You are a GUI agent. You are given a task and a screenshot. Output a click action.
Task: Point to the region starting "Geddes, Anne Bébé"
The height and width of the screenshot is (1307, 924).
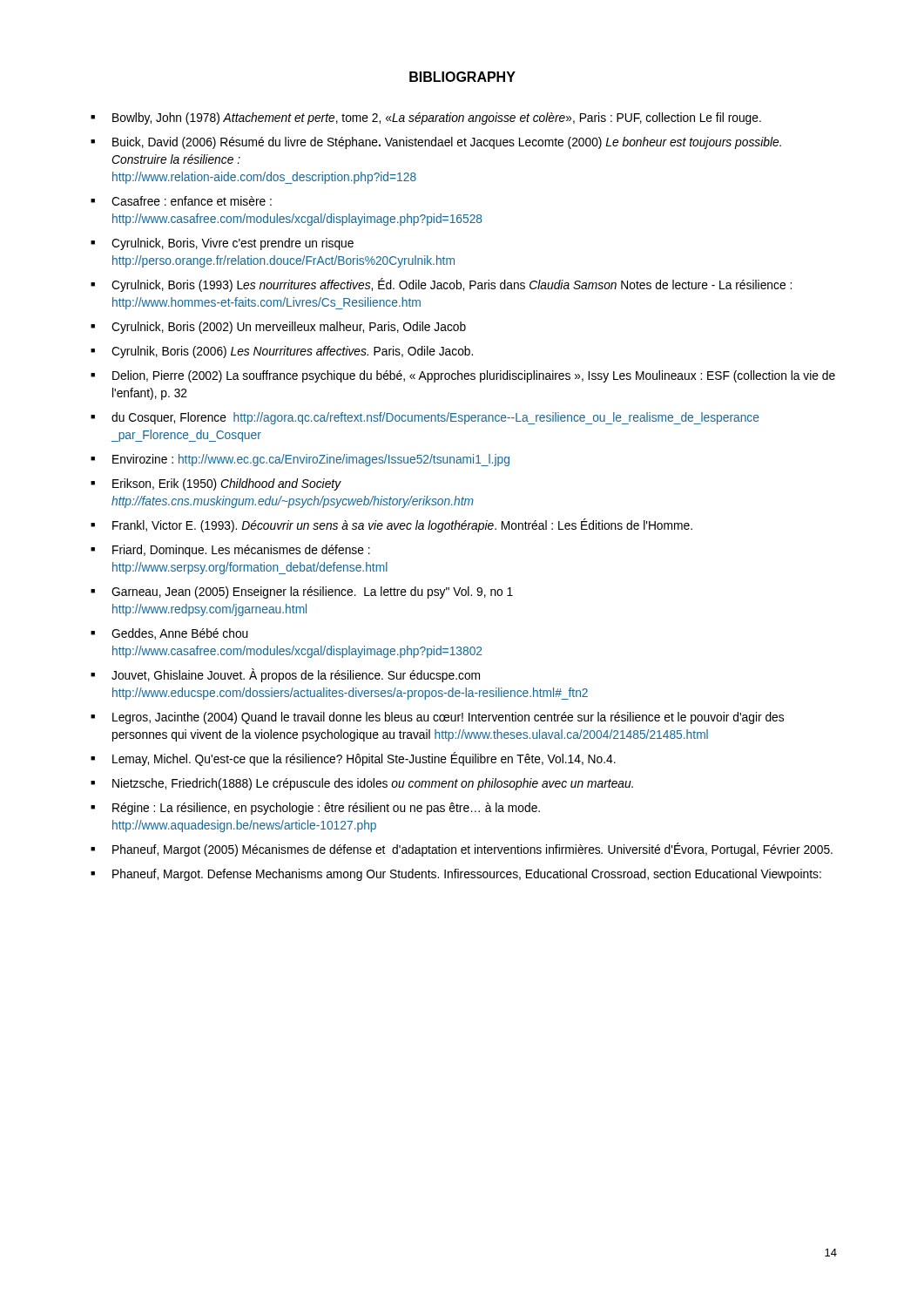297,643
